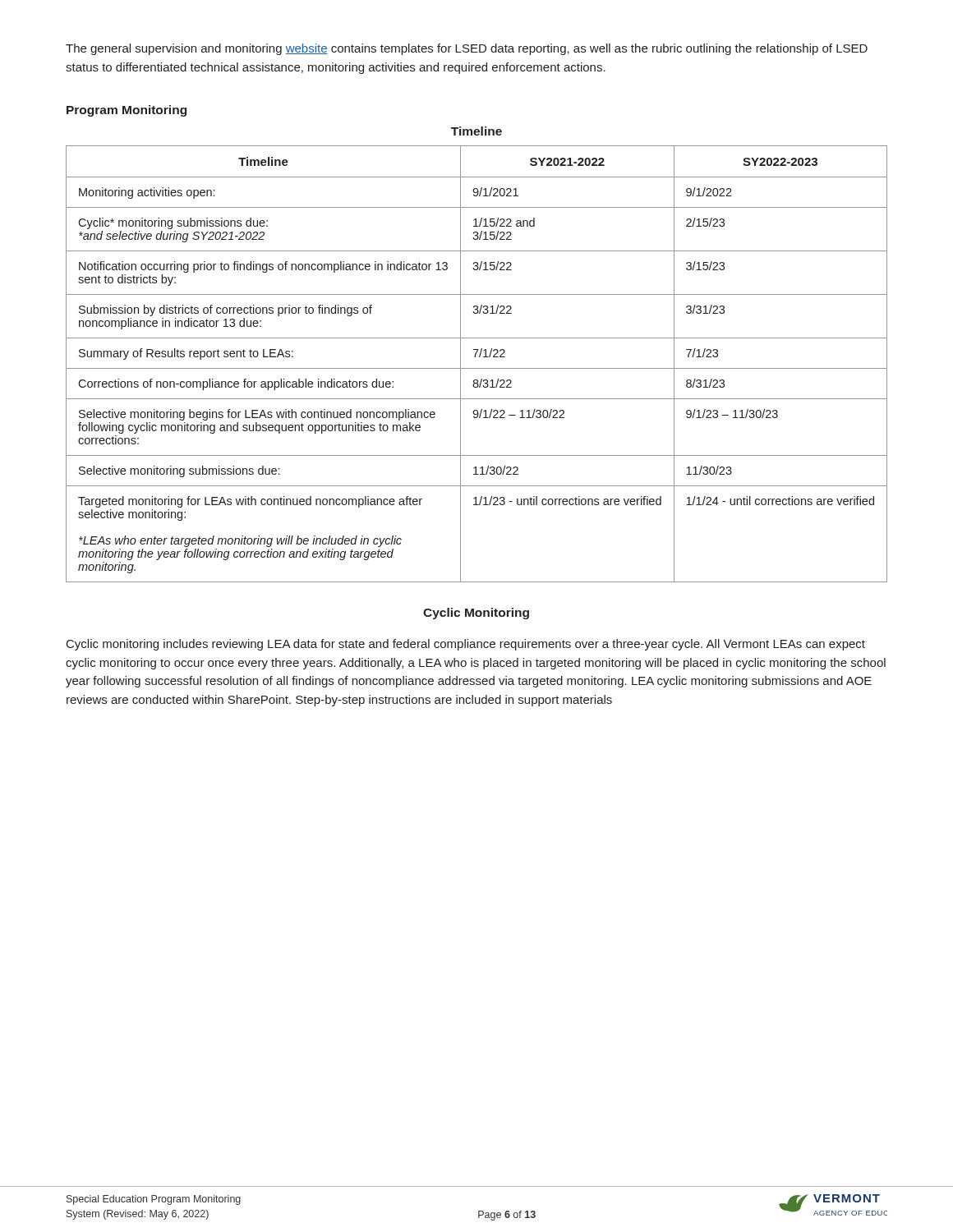
Task: Where is the passage that starts "The general supervision and monitoring website contains templates"?
Action: coord(467,57)
